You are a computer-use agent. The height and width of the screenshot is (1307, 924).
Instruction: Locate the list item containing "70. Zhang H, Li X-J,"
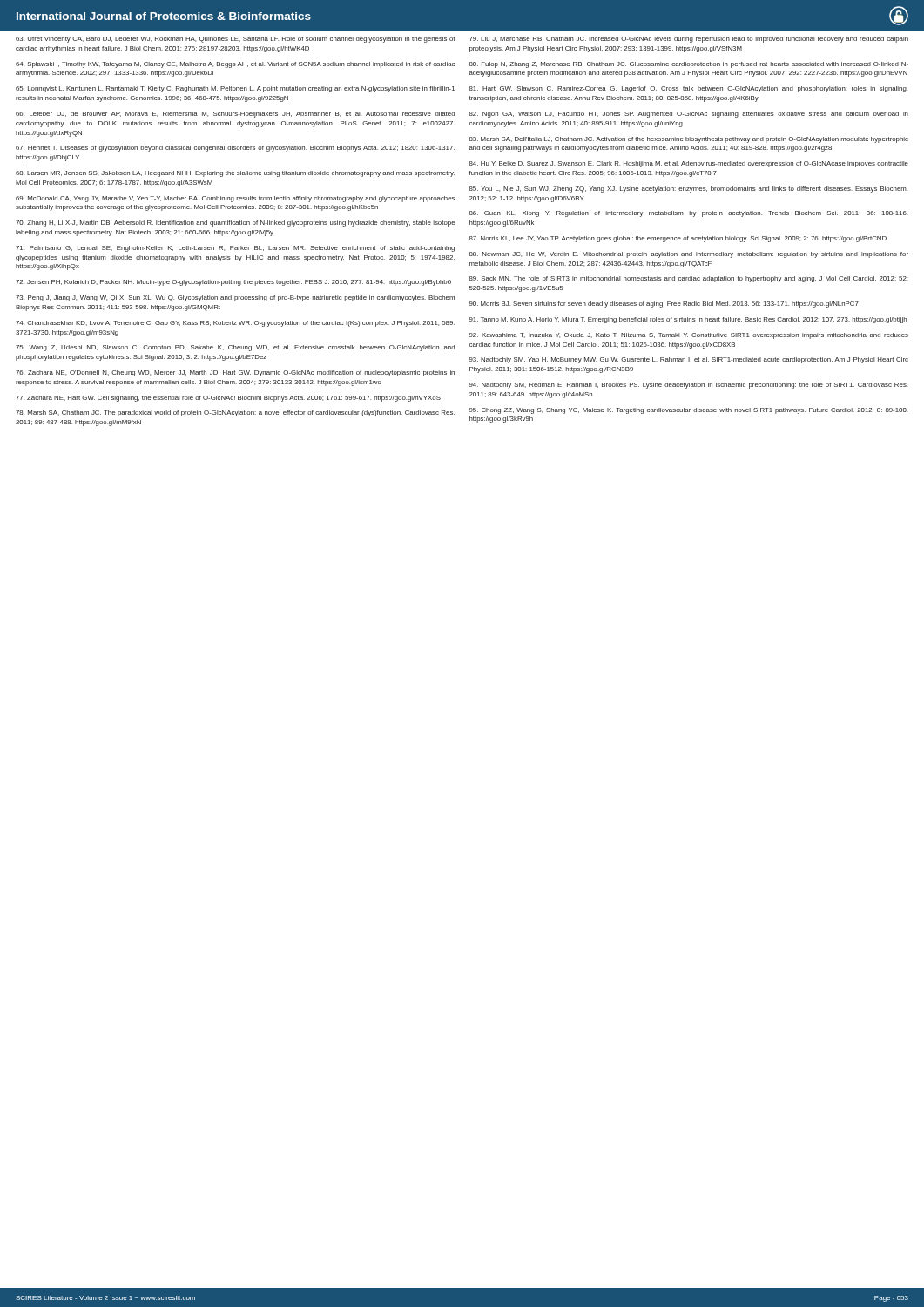tap(235, 228)
